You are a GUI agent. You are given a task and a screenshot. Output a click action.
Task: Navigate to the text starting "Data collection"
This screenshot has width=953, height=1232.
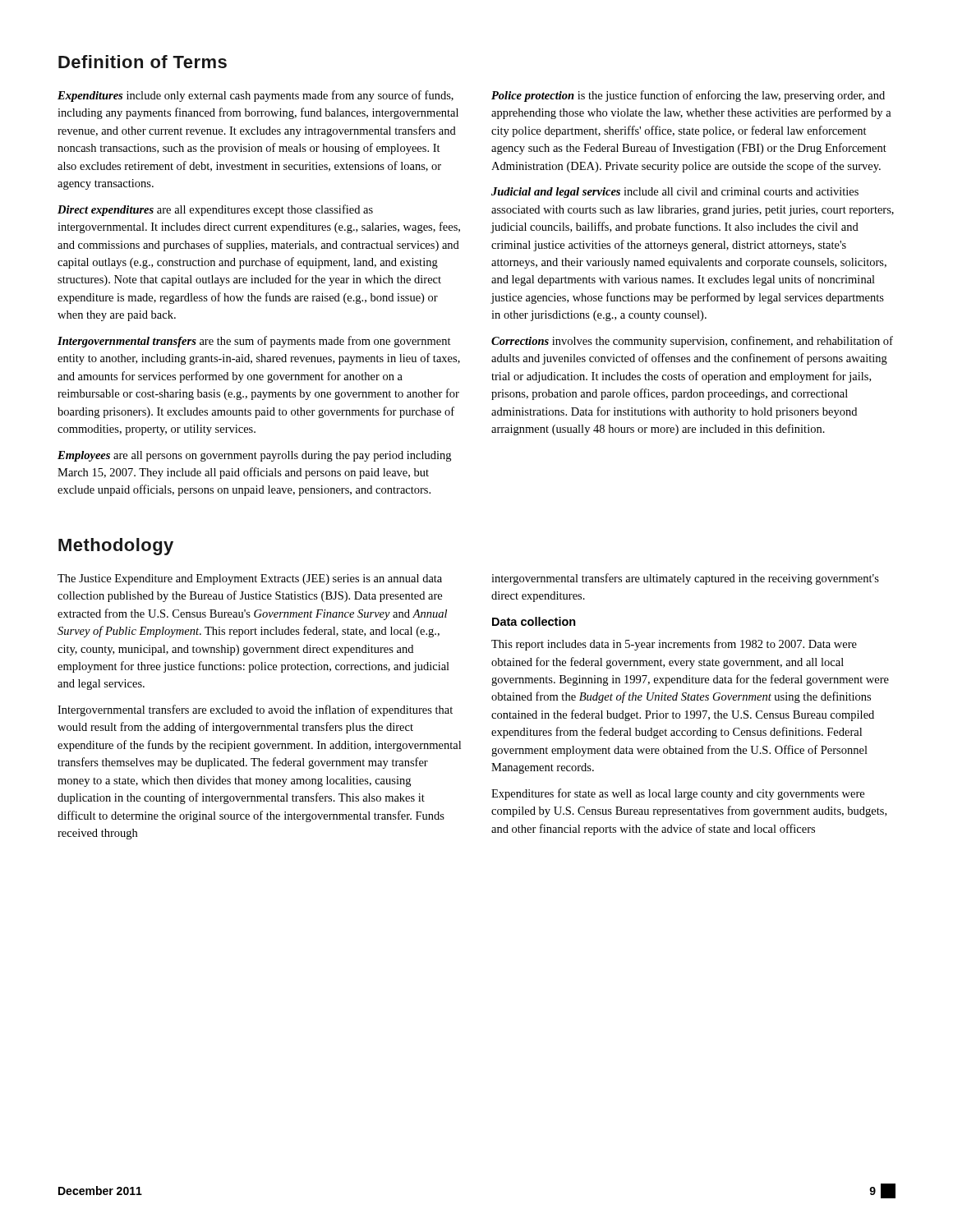tap(534, 621)
